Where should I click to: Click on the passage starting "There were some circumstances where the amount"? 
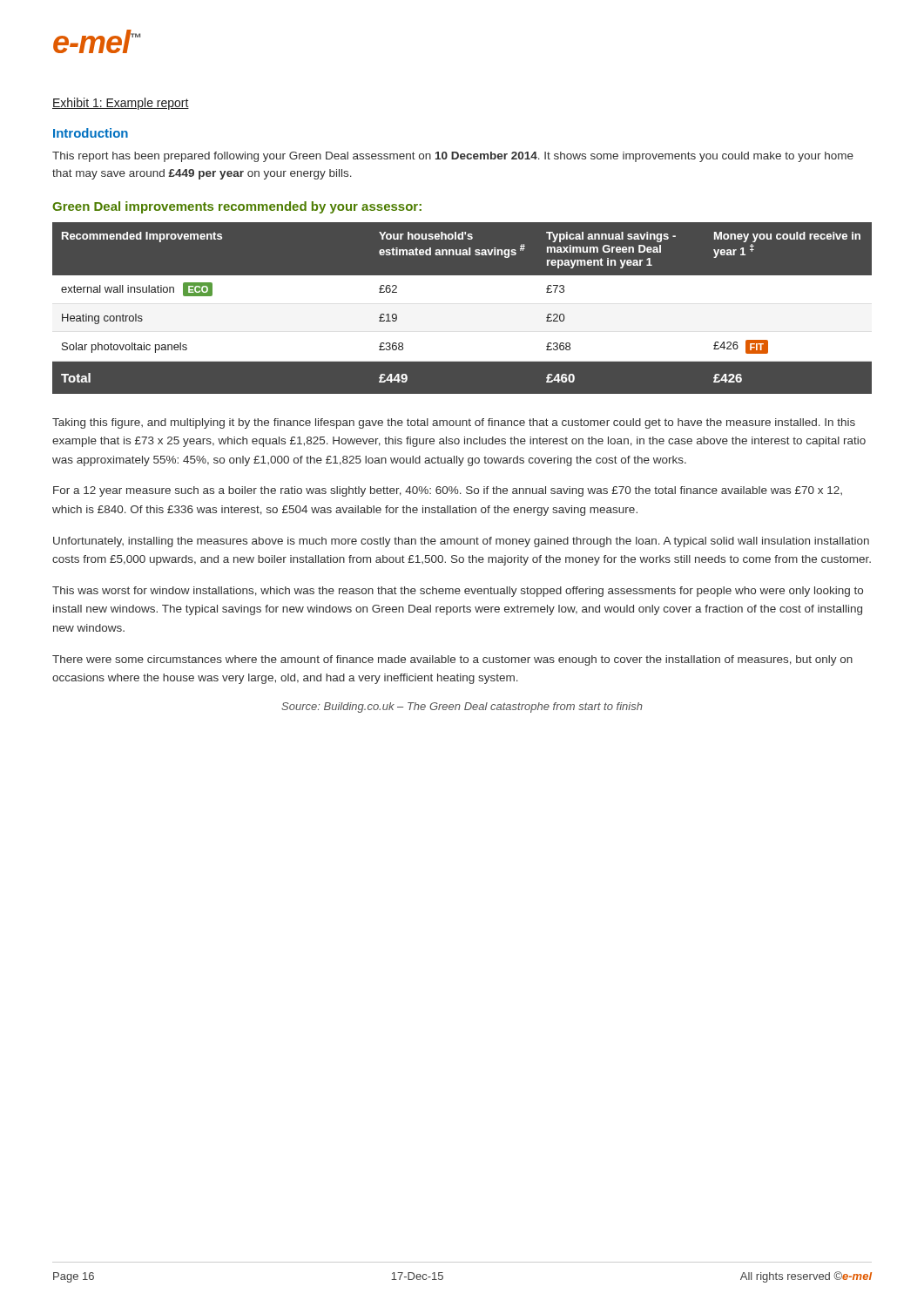click(453, 668)
